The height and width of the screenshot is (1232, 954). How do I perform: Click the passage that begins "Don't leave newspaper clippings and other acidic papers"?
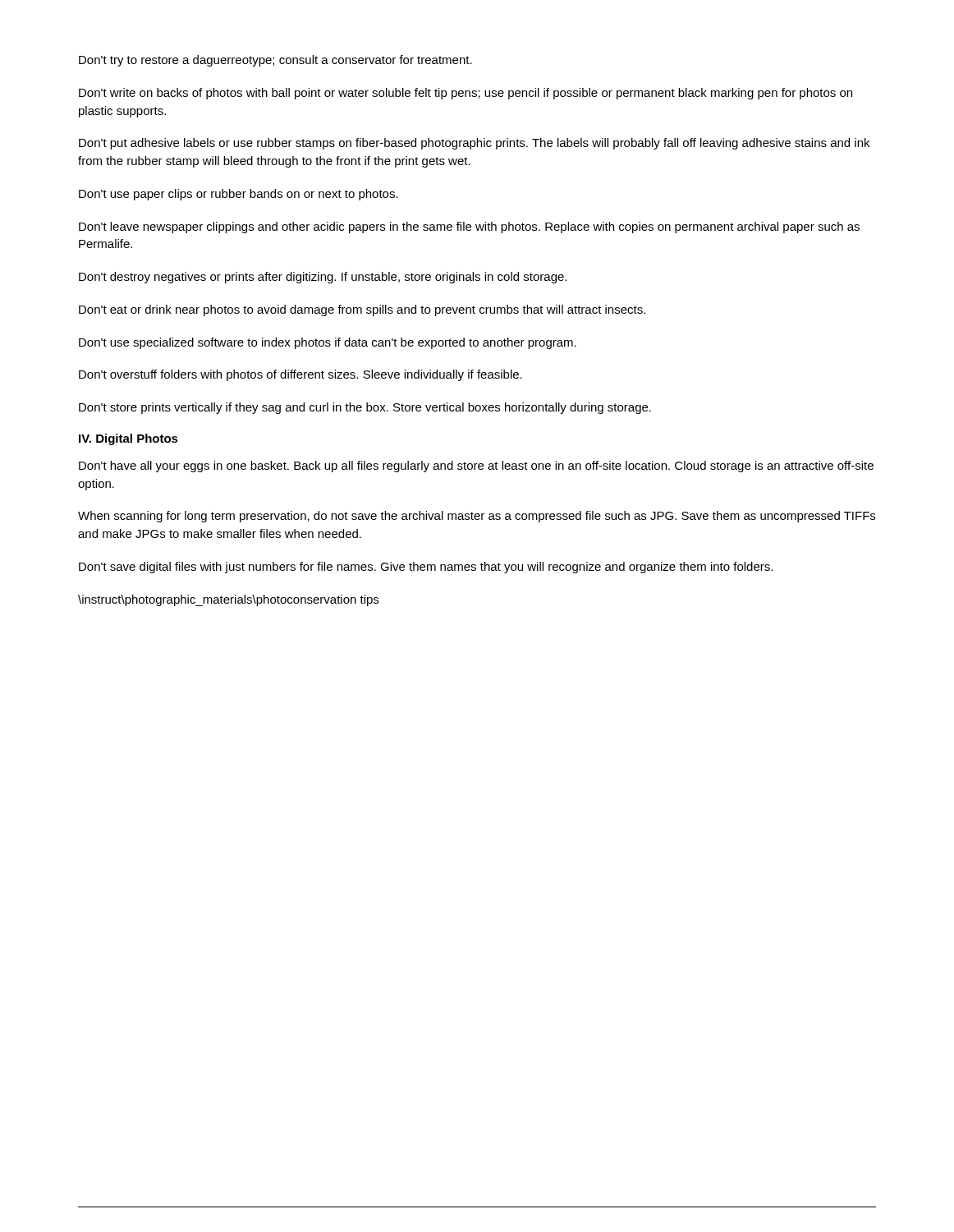point(469,235)
